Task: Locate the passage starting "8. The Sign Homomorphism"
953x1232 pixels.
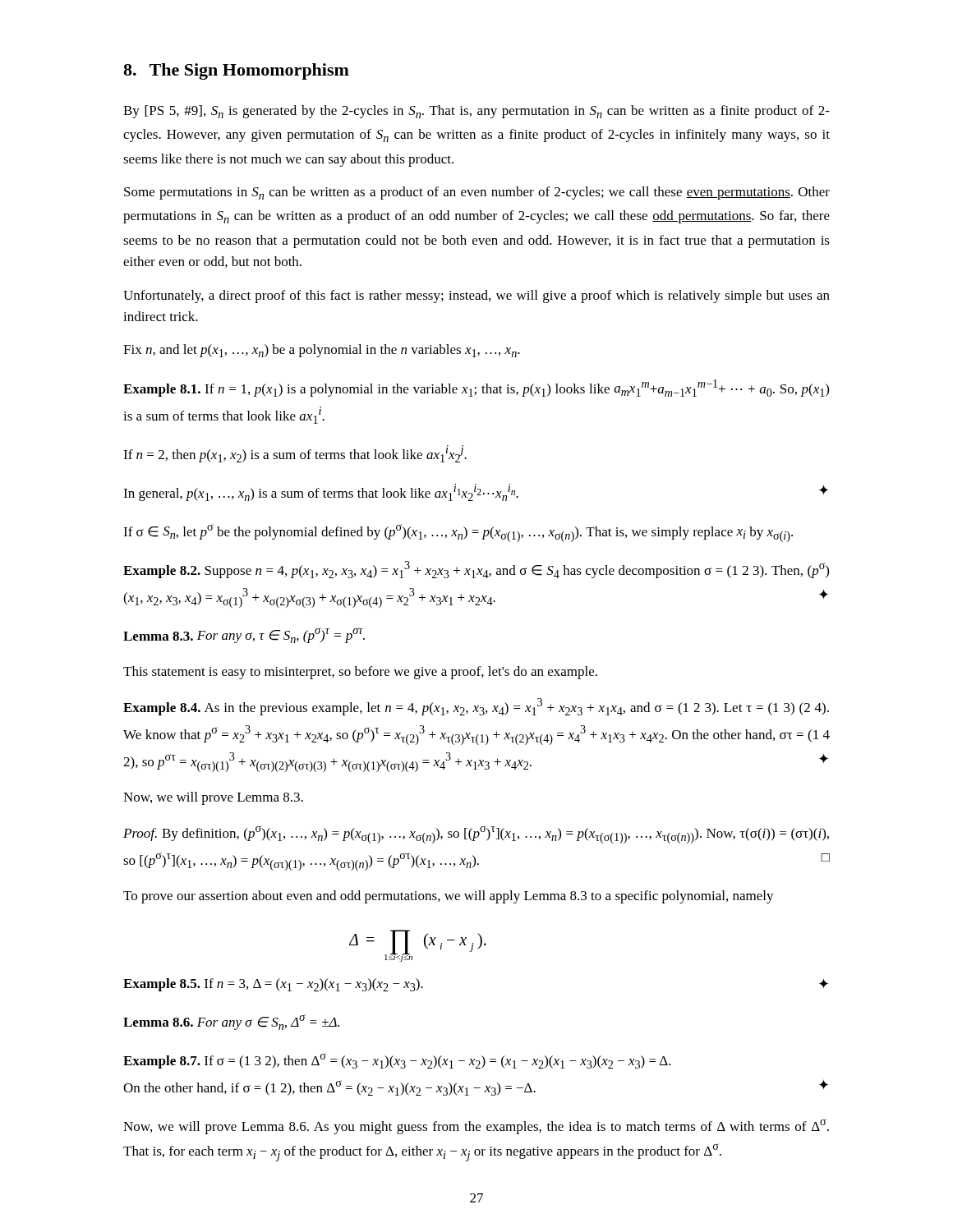Action: [236, 69]
